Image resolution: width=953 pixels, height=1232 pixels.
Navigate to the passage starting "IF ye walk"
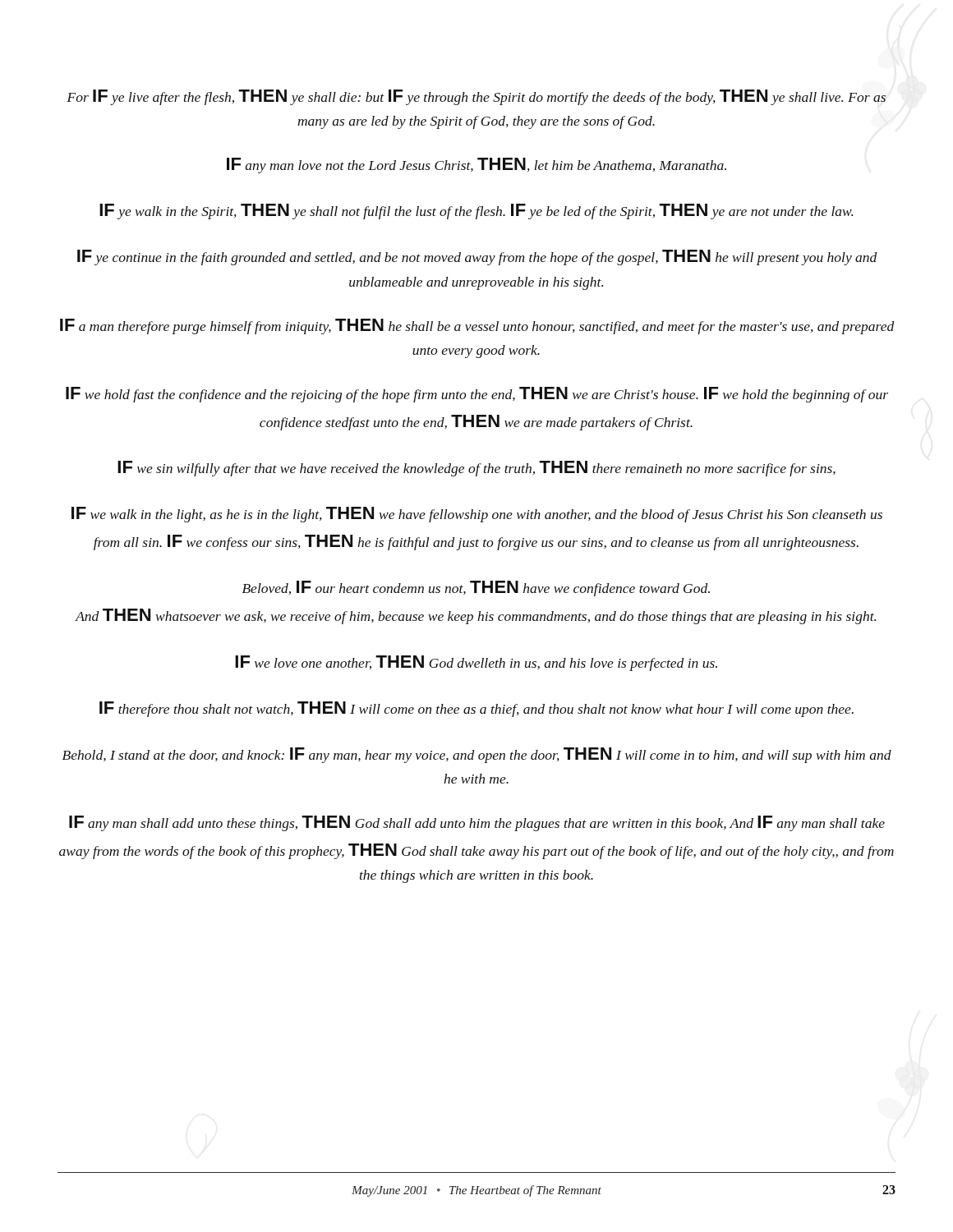(x=476, y=210)
